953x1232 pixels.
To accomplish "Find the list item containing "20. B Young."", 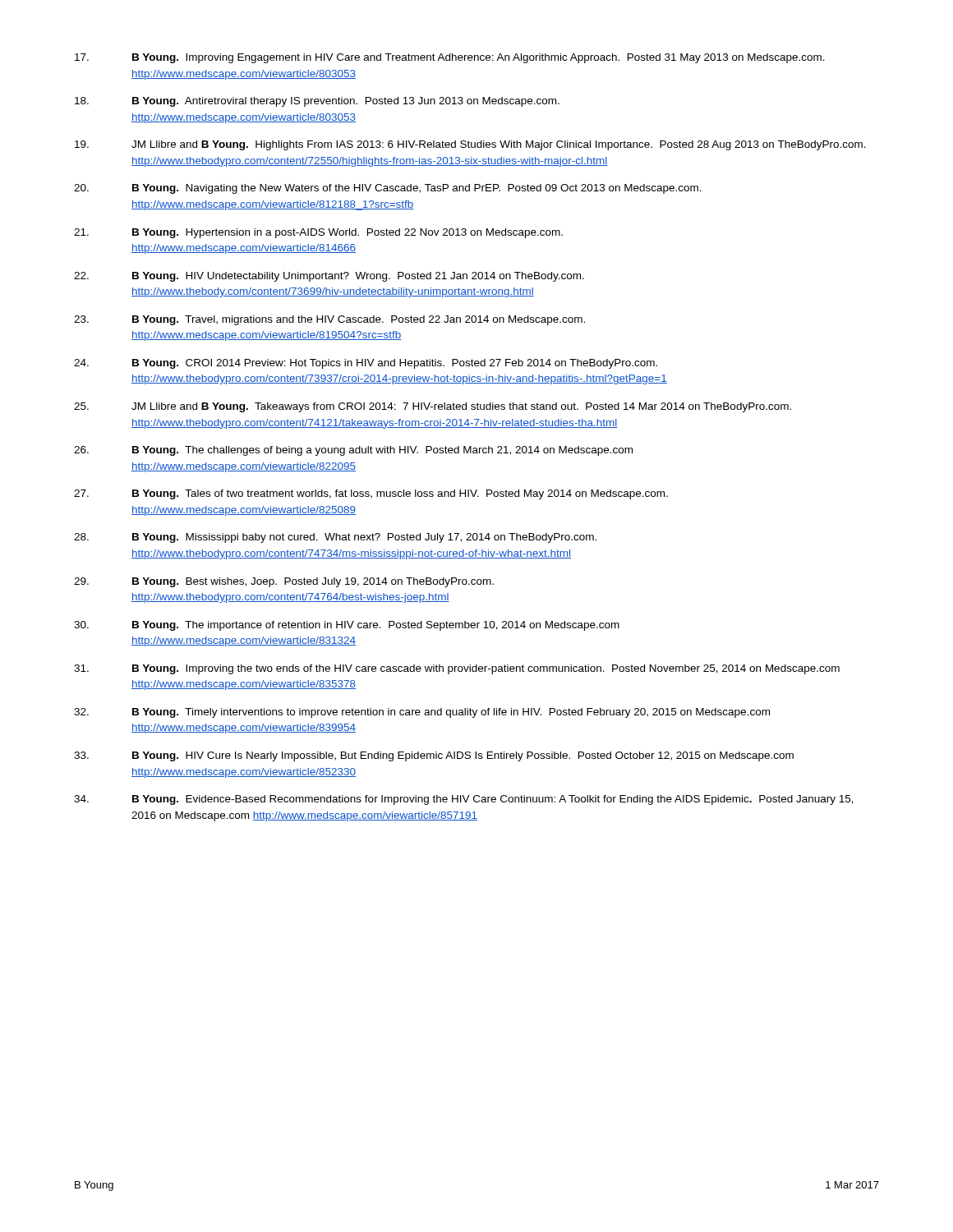I will (x=476, y=196).
